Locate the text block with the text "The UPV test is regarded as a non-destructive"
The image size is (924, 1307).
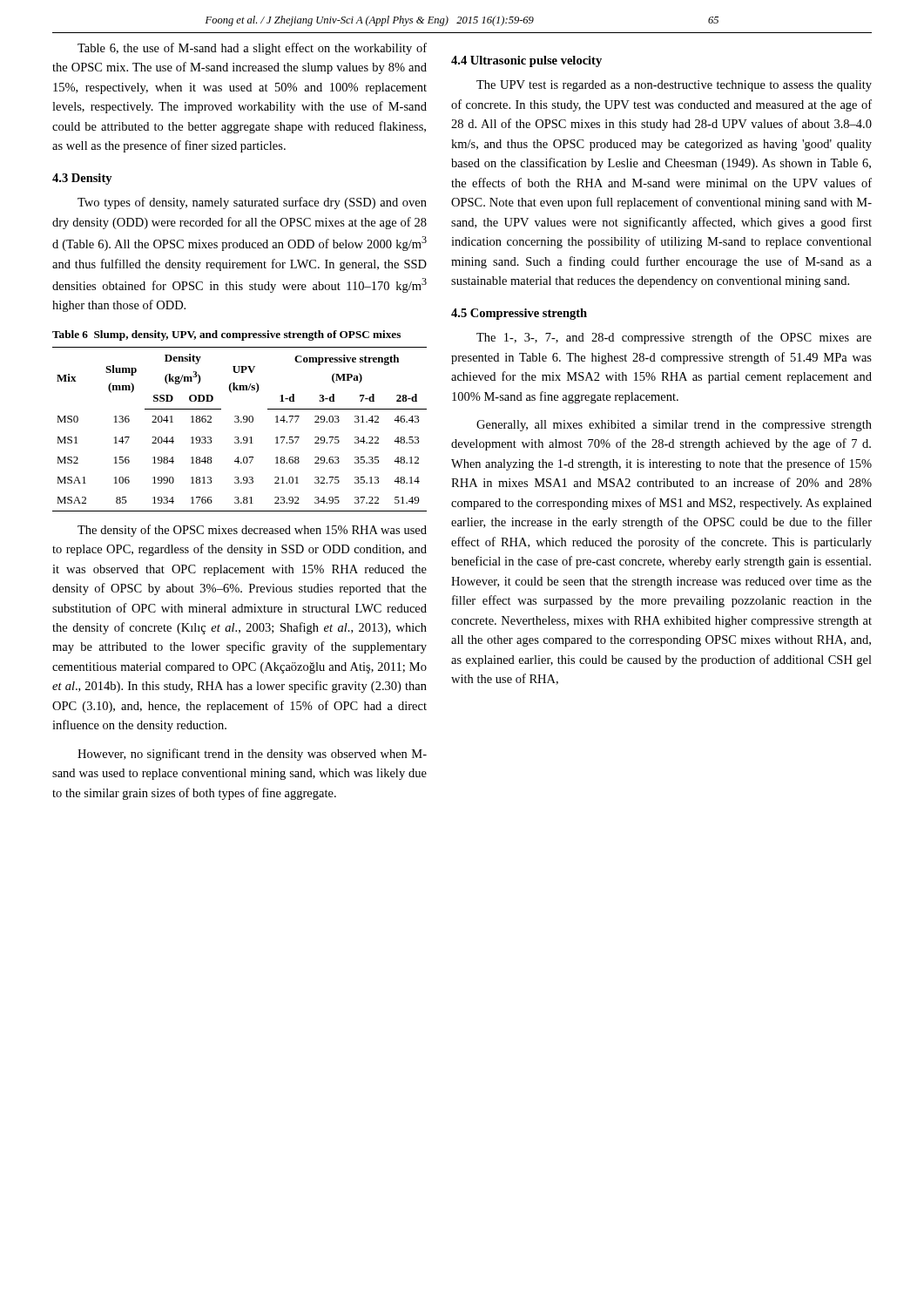tap(661, 183)
